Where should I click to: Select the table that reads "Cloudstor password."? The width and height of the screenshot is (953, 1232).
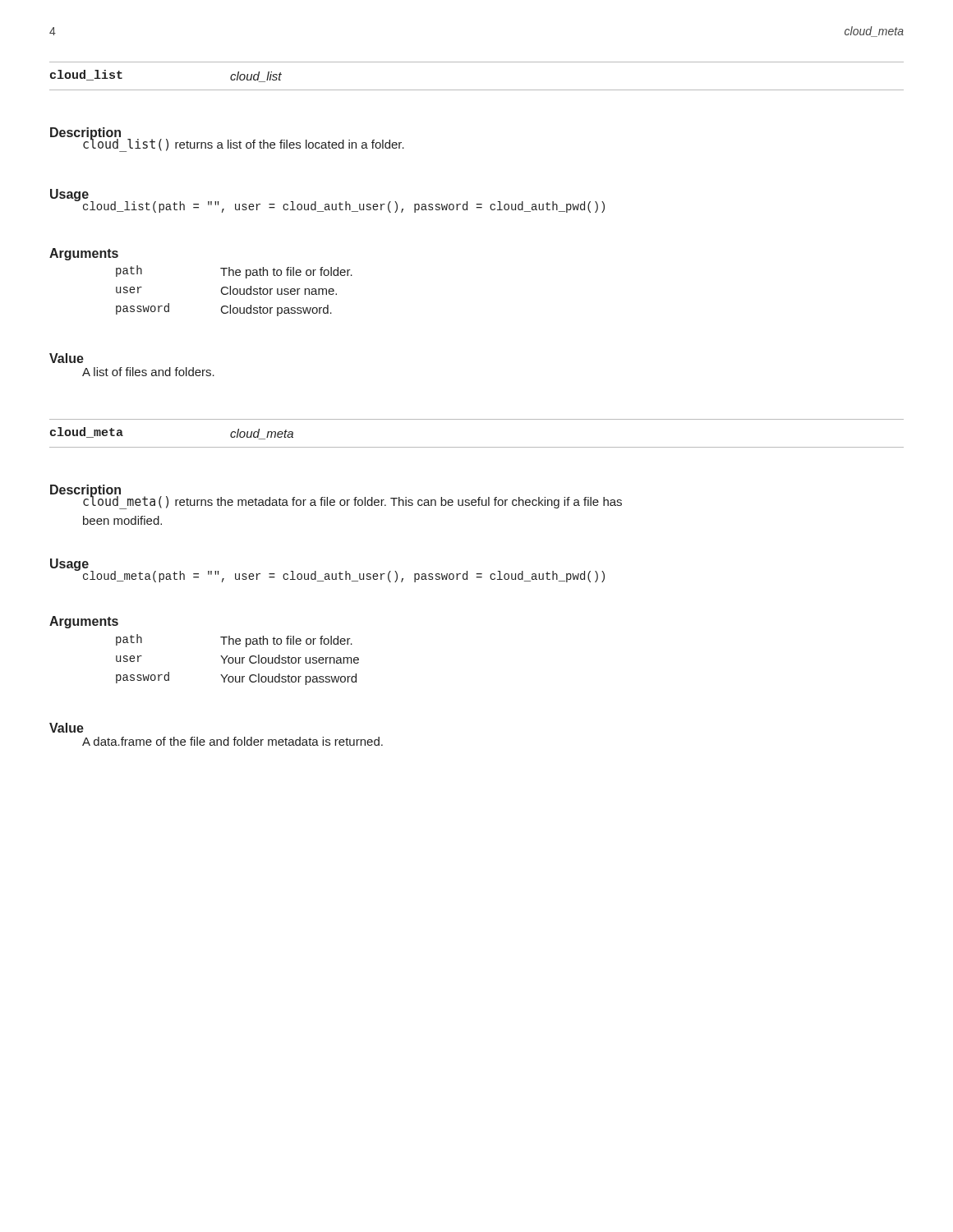click(x=476, y=288)
